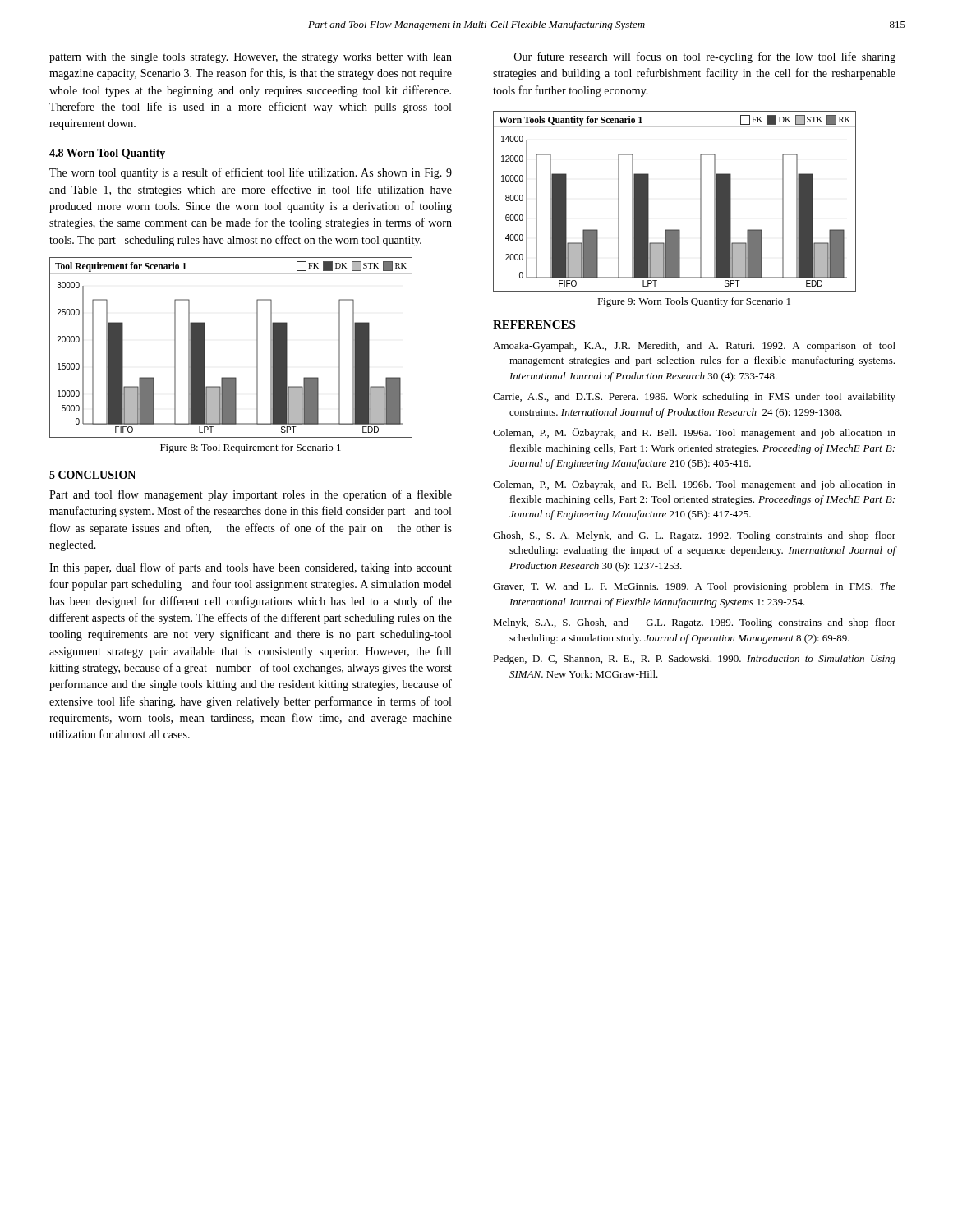Locate the text block starting "Our future research will focus on tool"
This screenshot has height=1232, width=953.
694,74
